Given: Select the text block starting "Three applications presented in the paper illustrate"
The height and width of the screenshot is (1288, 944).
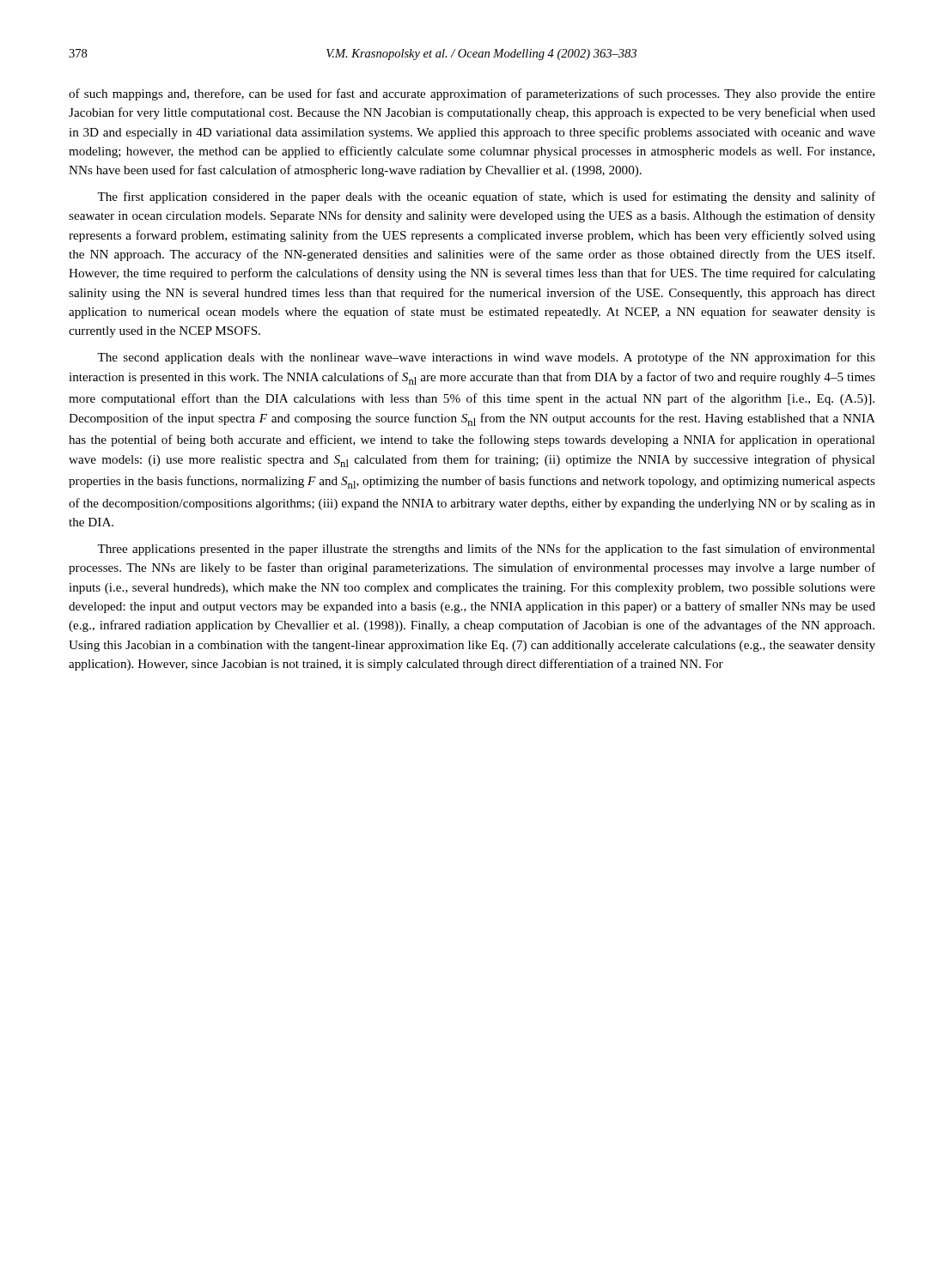Looking at the screenshot, I should click(472, 606).
